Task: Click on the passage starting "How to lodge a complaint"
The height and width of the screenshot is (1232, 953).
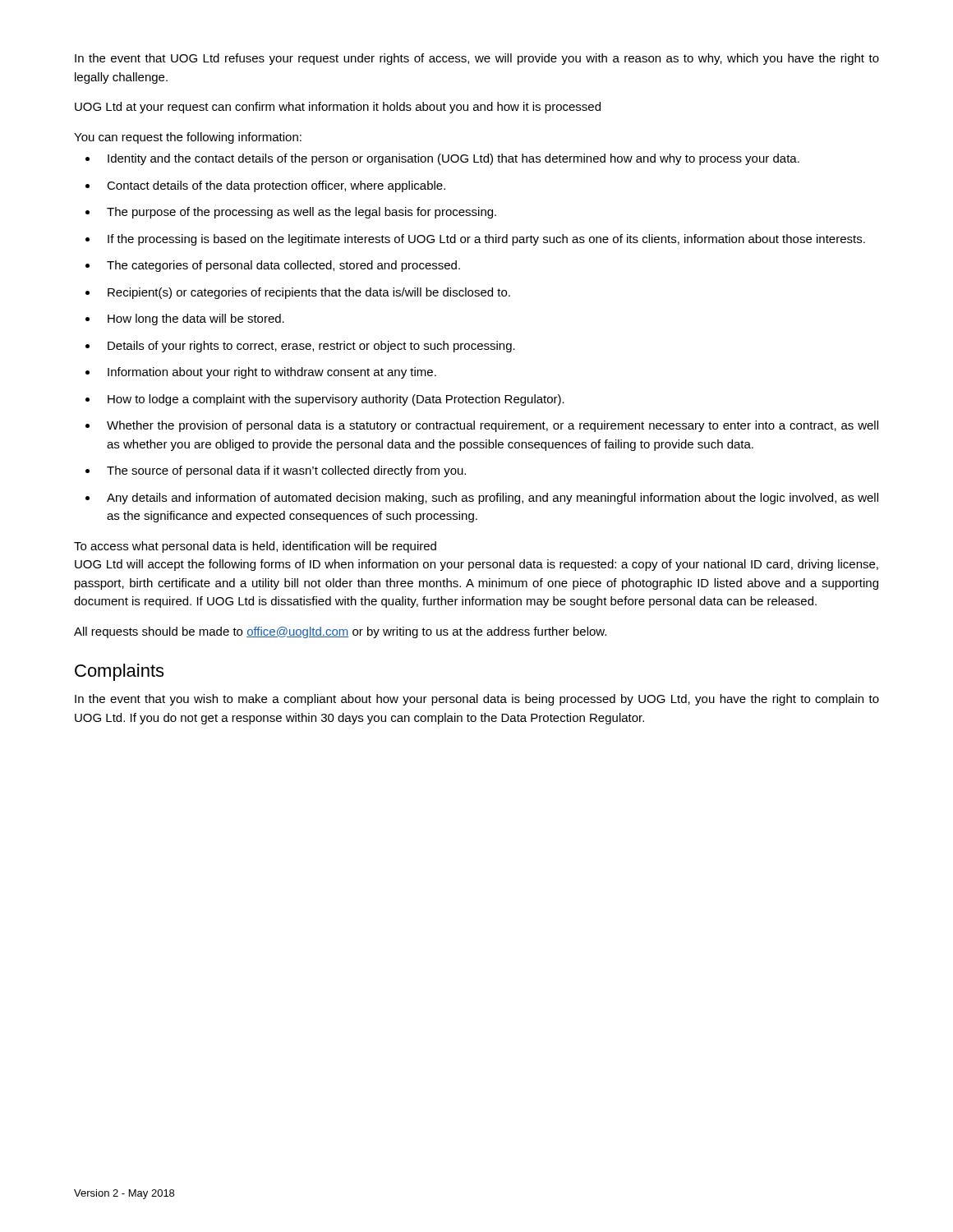Action: [336, 398]
